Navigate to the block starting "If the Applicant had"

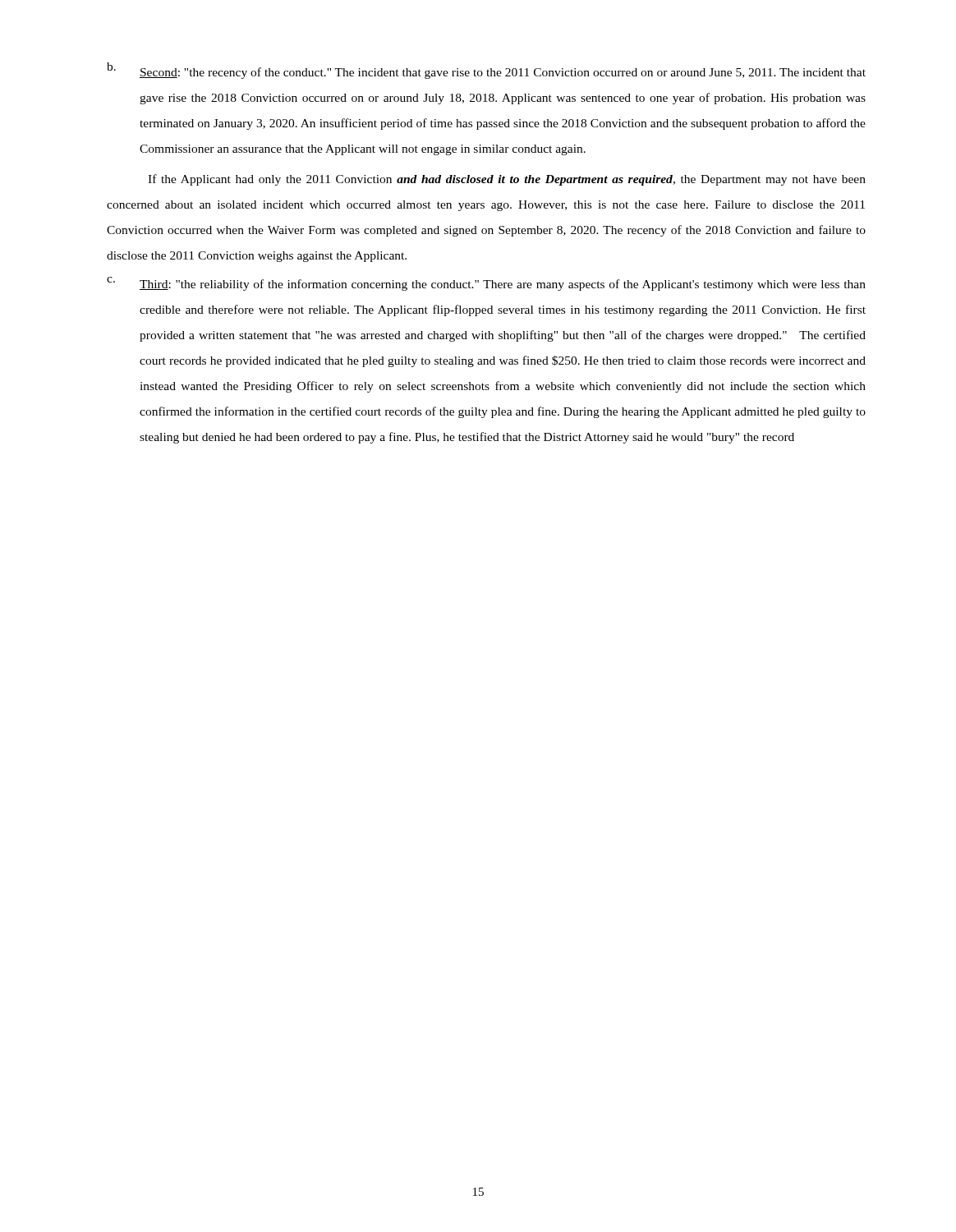486,217
